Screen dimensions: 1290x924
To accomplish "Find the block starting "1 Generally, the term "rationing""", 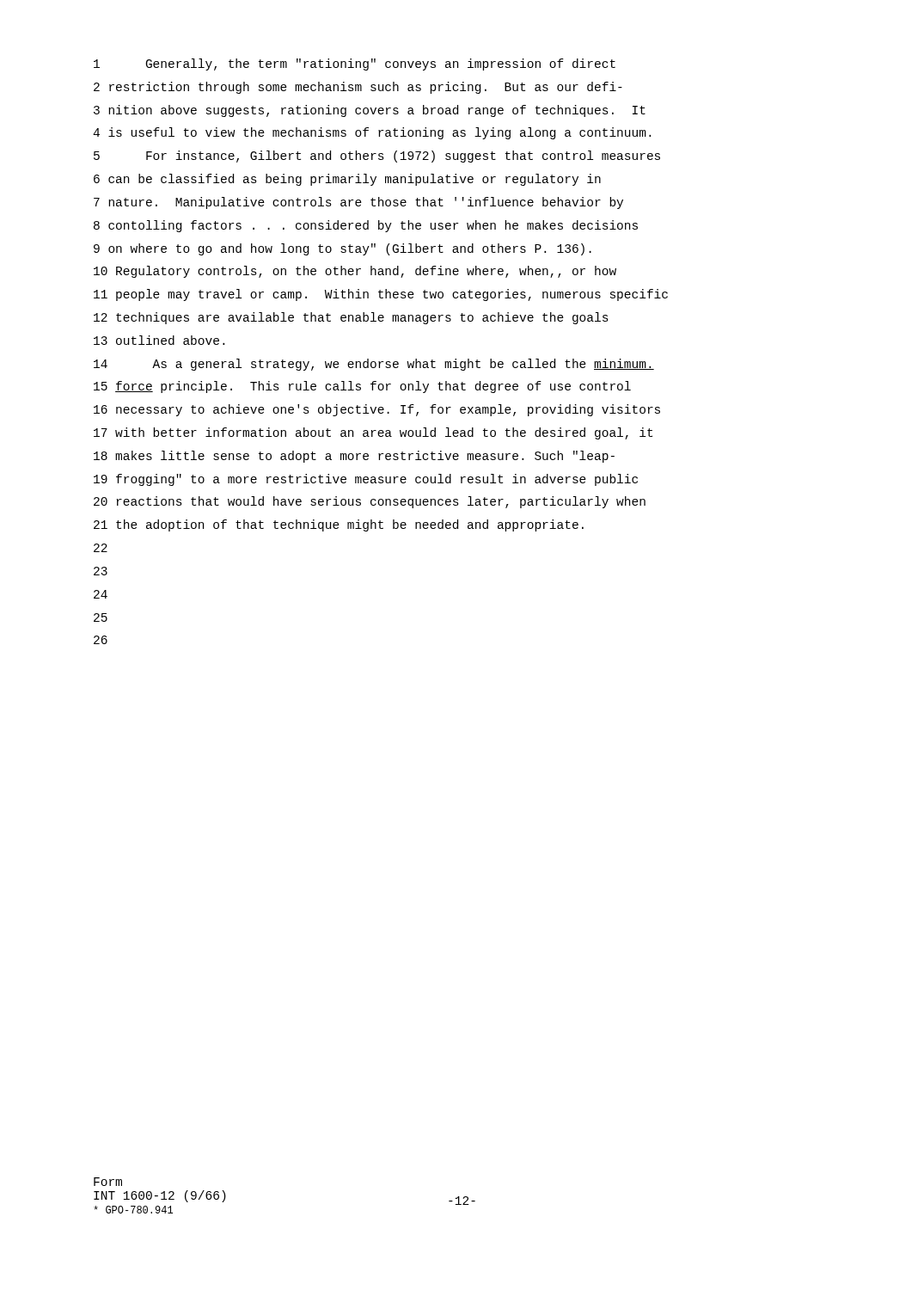I will pyautogui.click(x=474, y=353).
